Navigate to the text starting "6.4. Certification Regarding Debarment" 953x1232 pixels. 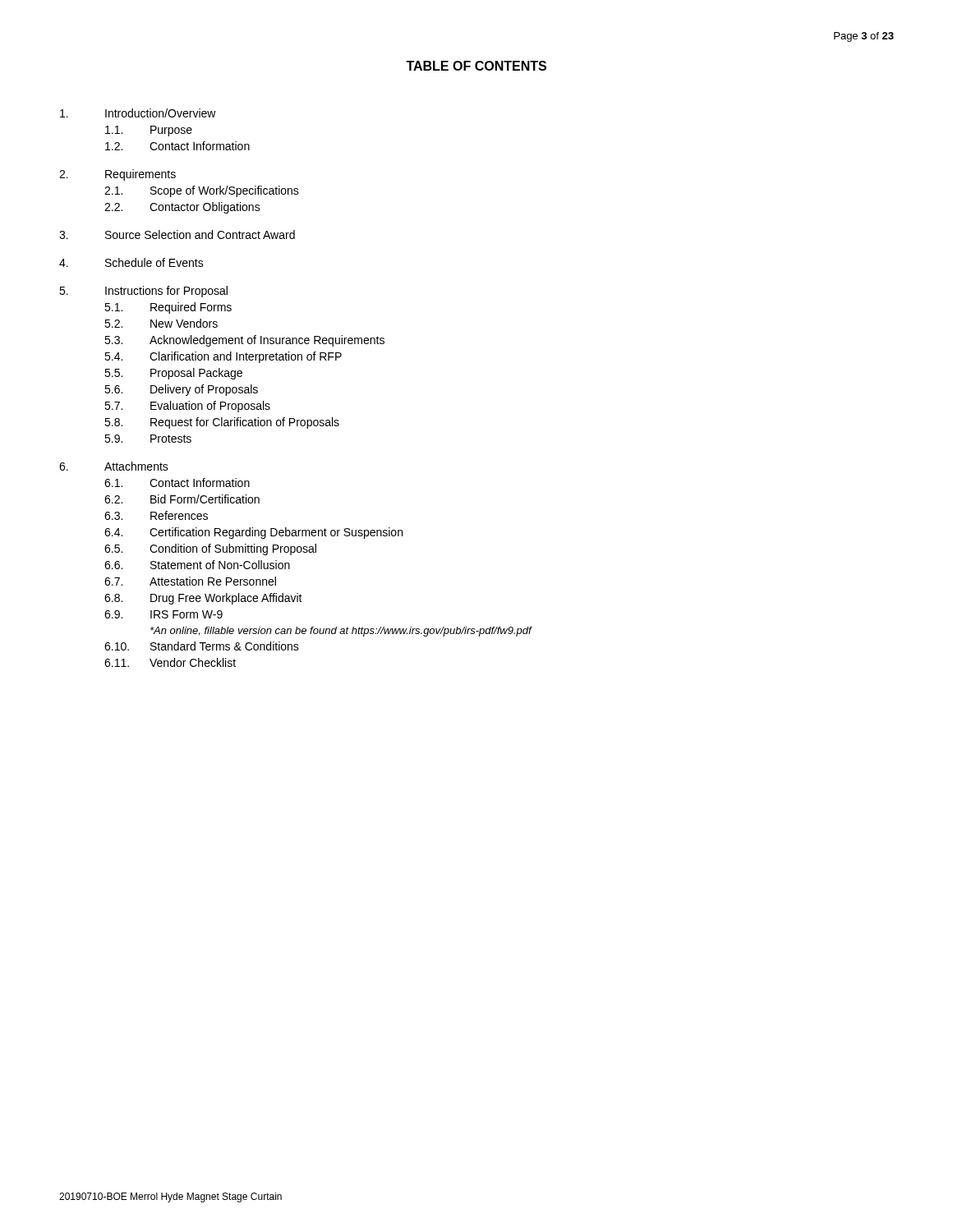pyautogui.click(x=253, y=533)
